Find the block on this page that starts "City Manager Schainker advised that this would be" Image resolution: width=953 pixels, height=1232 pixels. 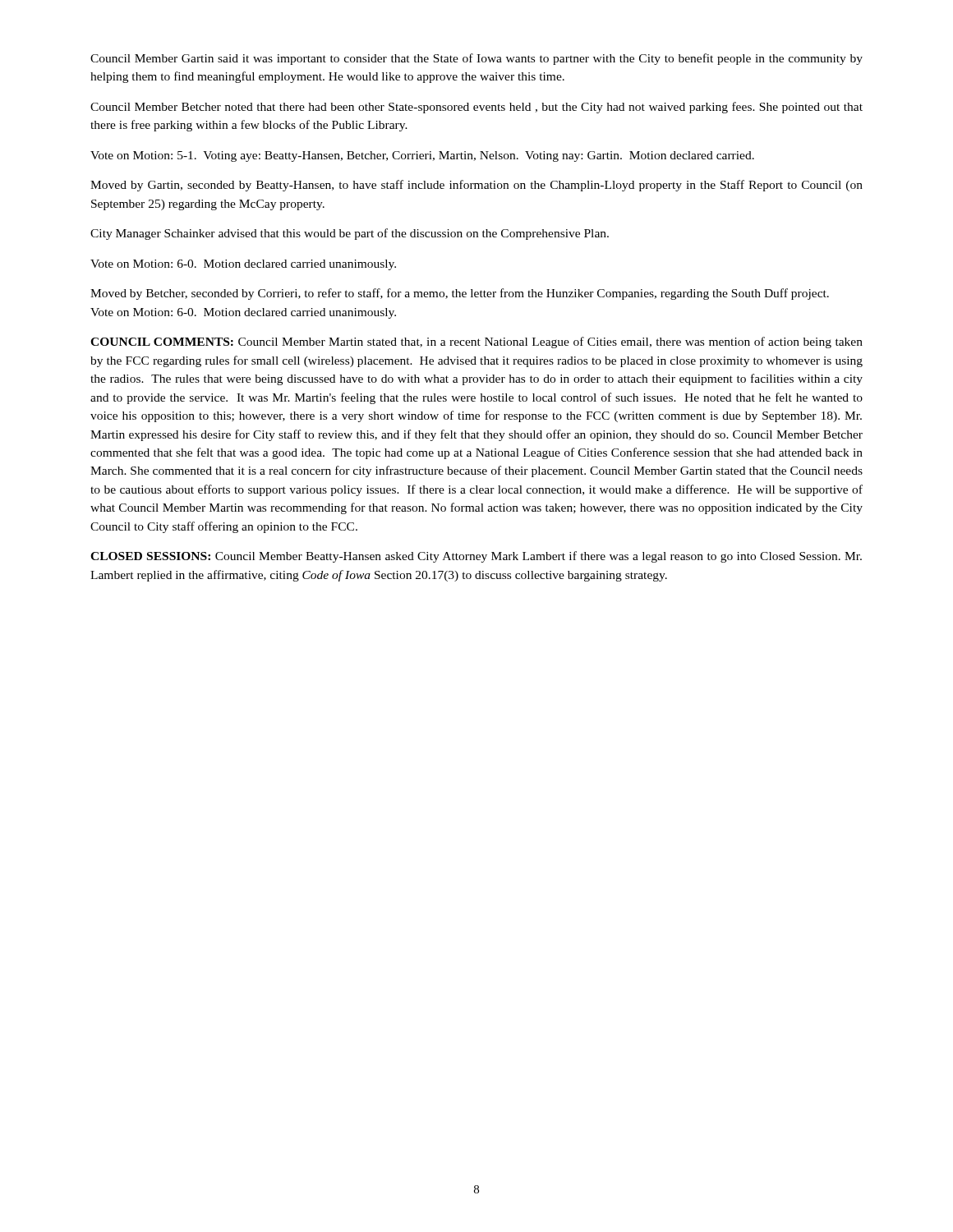[x=350, y=233]
